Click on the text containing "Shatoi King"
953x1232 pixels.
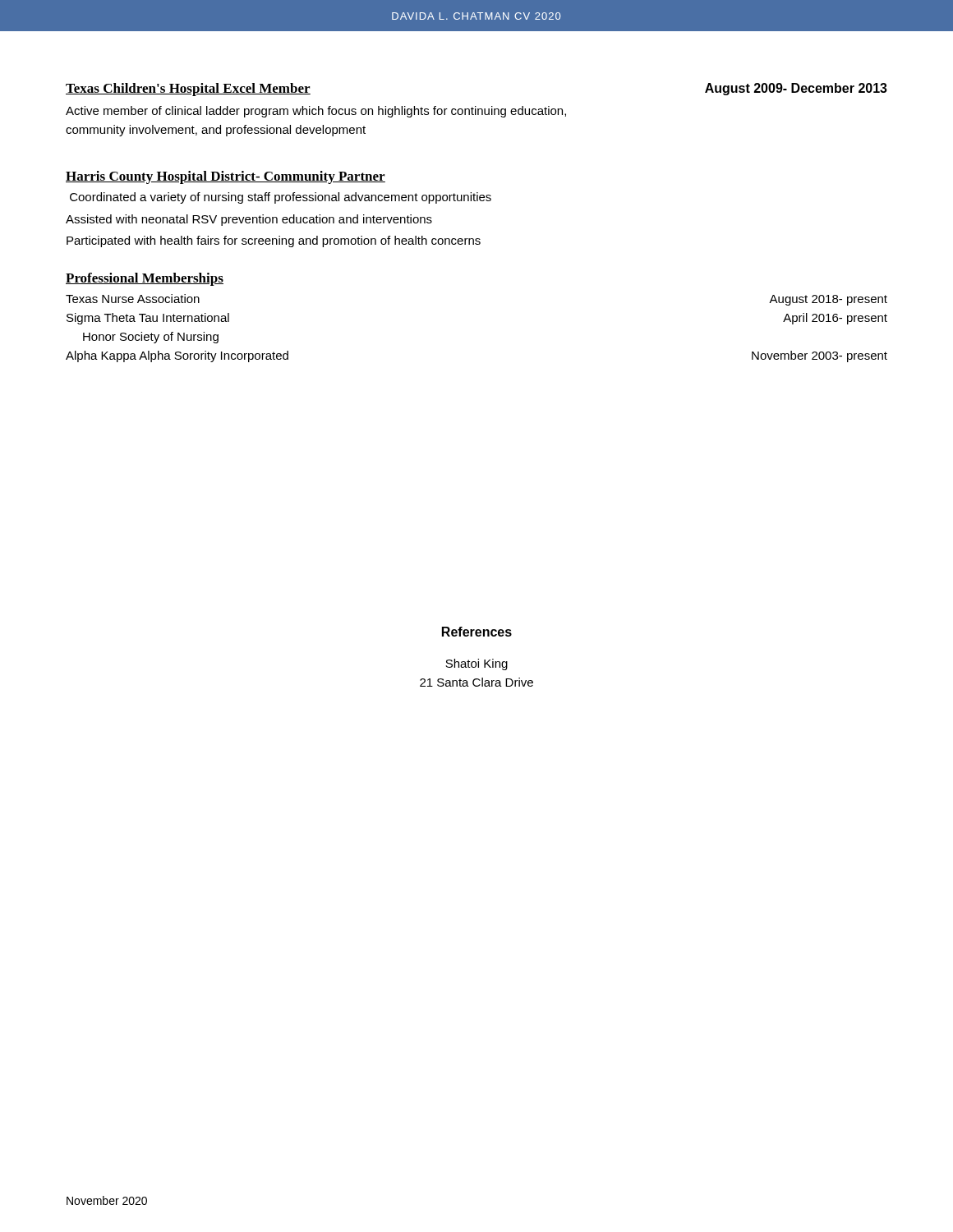pyautogui.click(x=476, y=663)
